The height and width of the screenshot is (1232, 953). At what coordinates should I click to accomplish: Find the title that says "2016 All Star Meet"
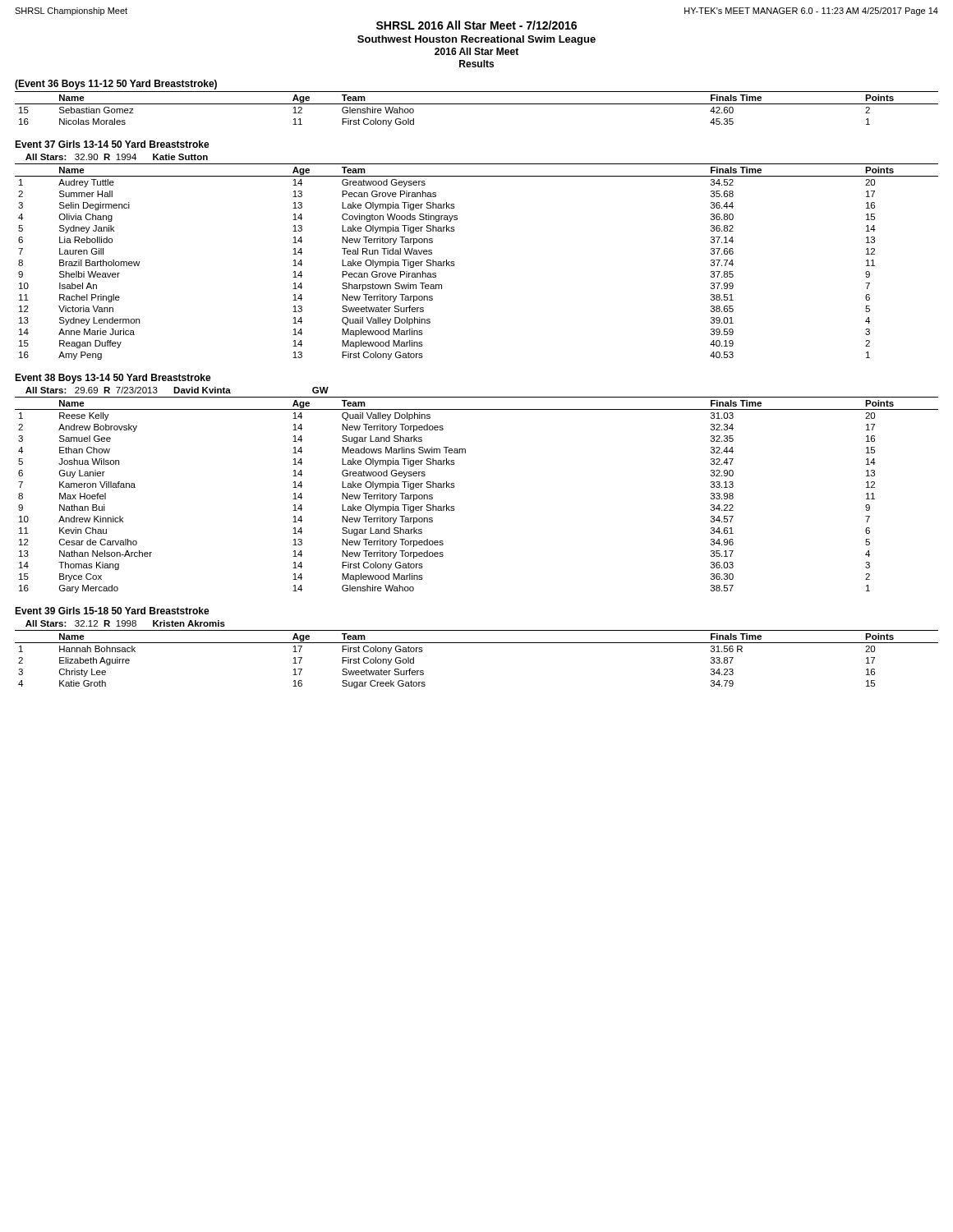click(x=476, y=52)
